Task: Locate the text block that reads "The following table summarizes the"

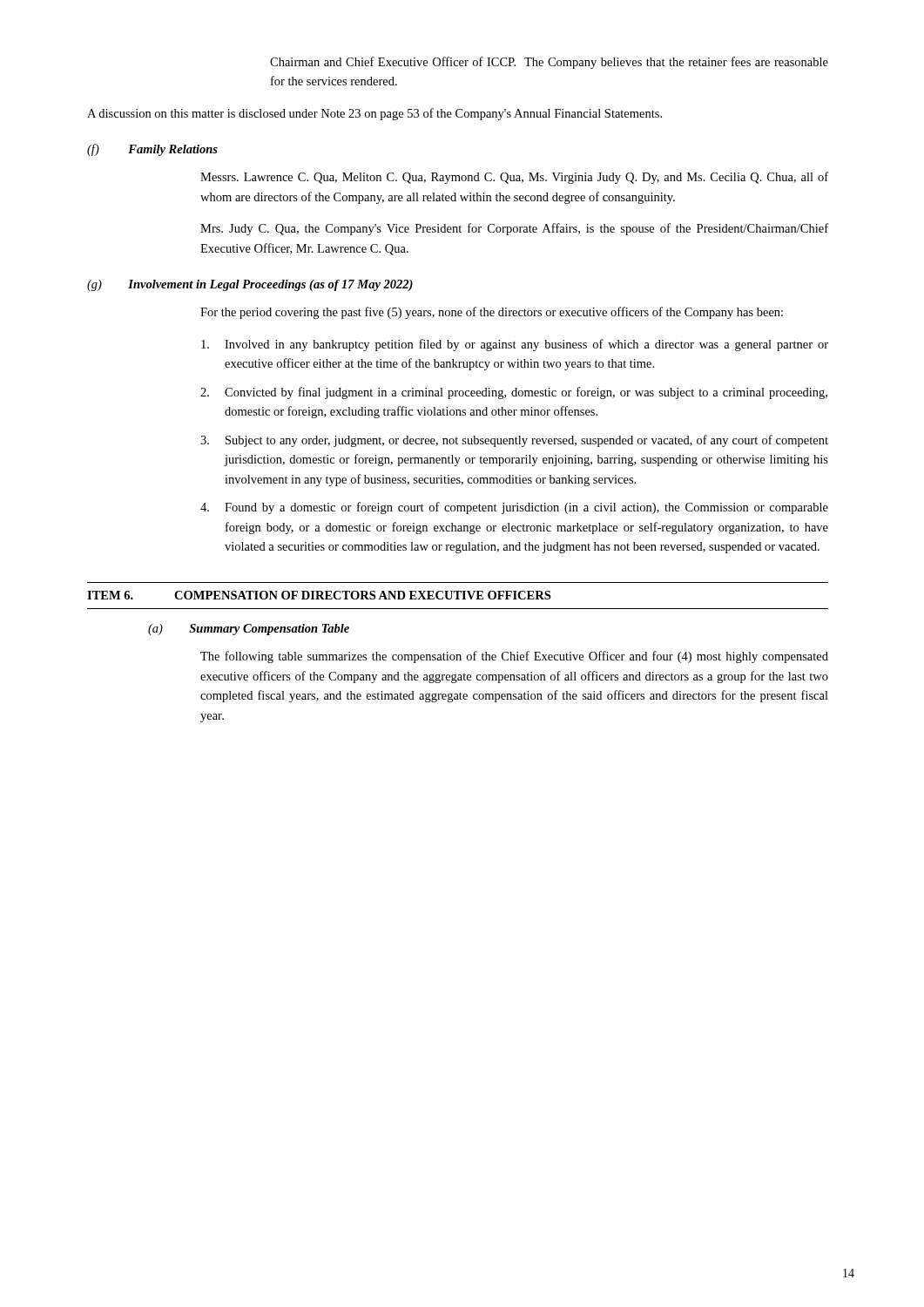Action: coord(514,686)
